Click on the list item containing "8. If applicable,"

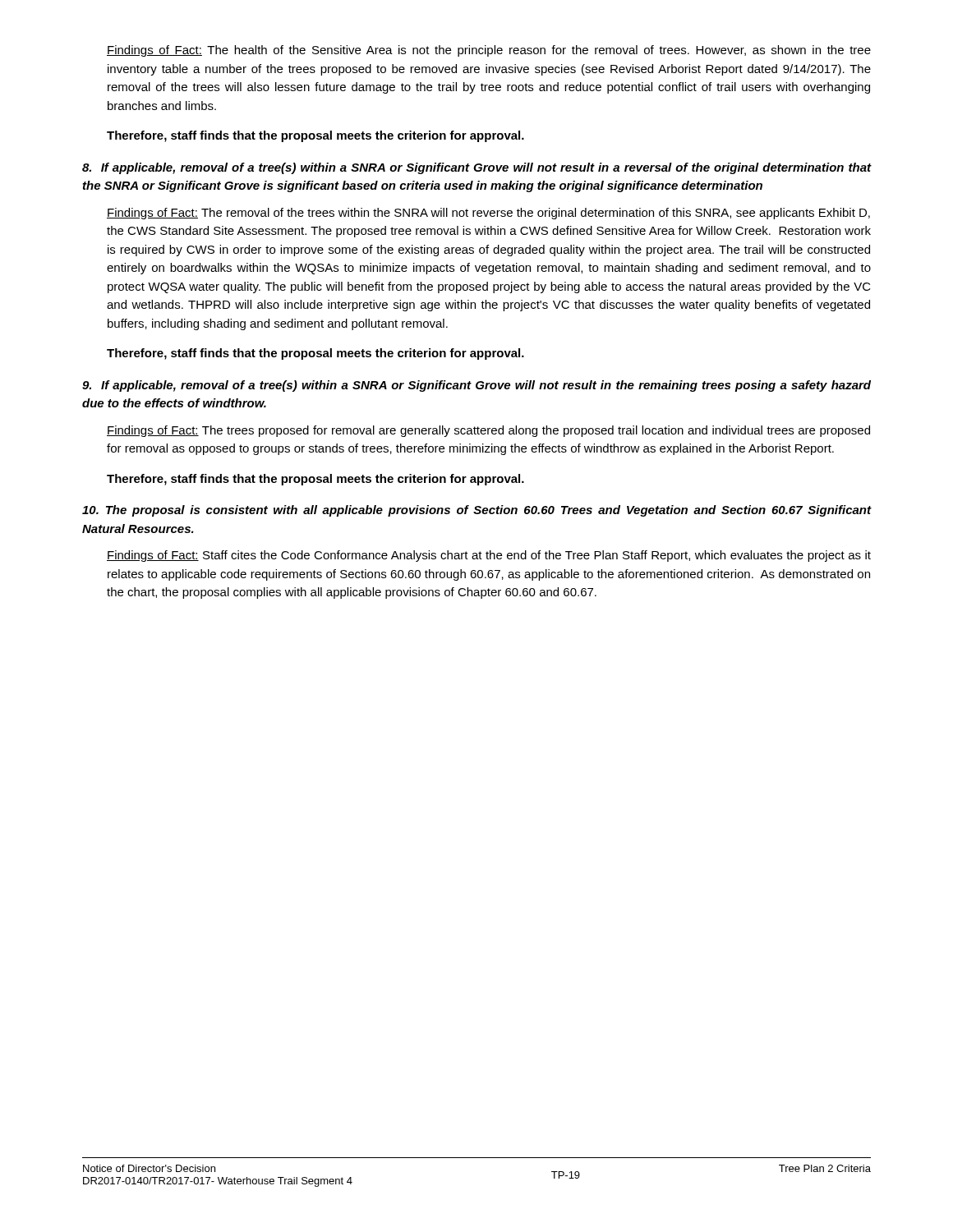[x=476, y=176]
